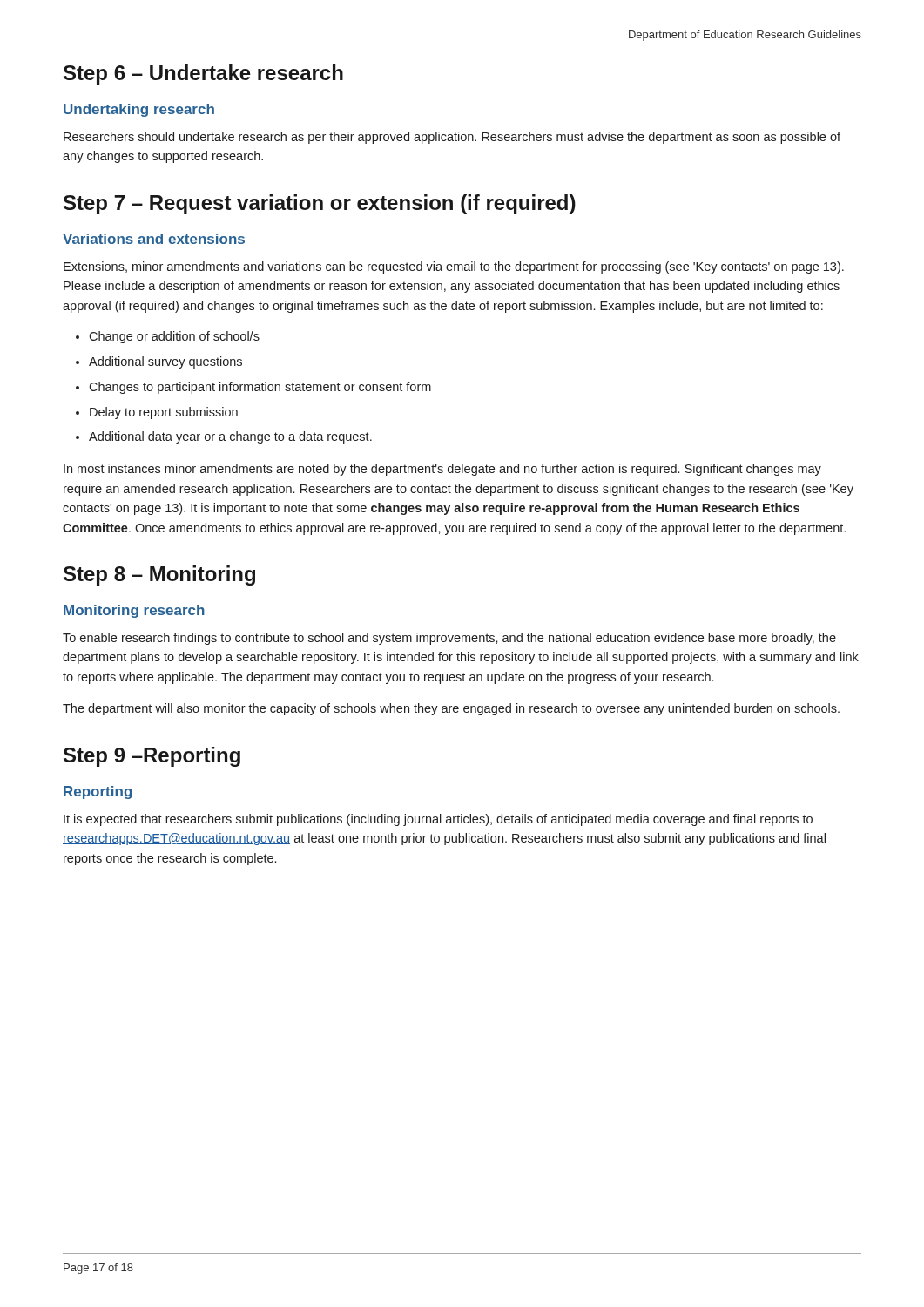Screen dimensions: 1307x924
Task: Locate the text block starting "Changes to participant information statement or"
Action: tap(260, 387)
